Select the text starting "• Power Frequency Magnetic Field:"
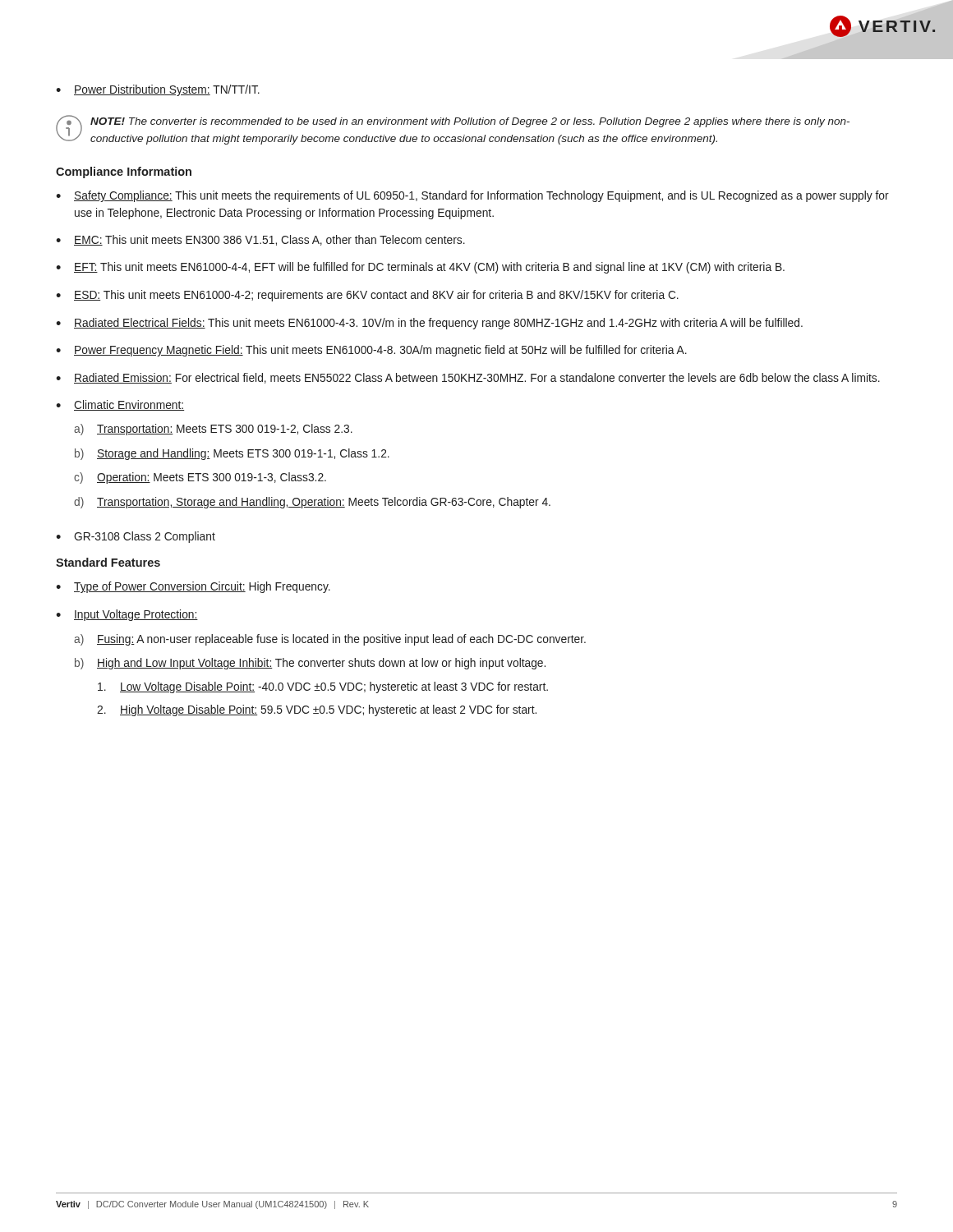 click(476, 351)
